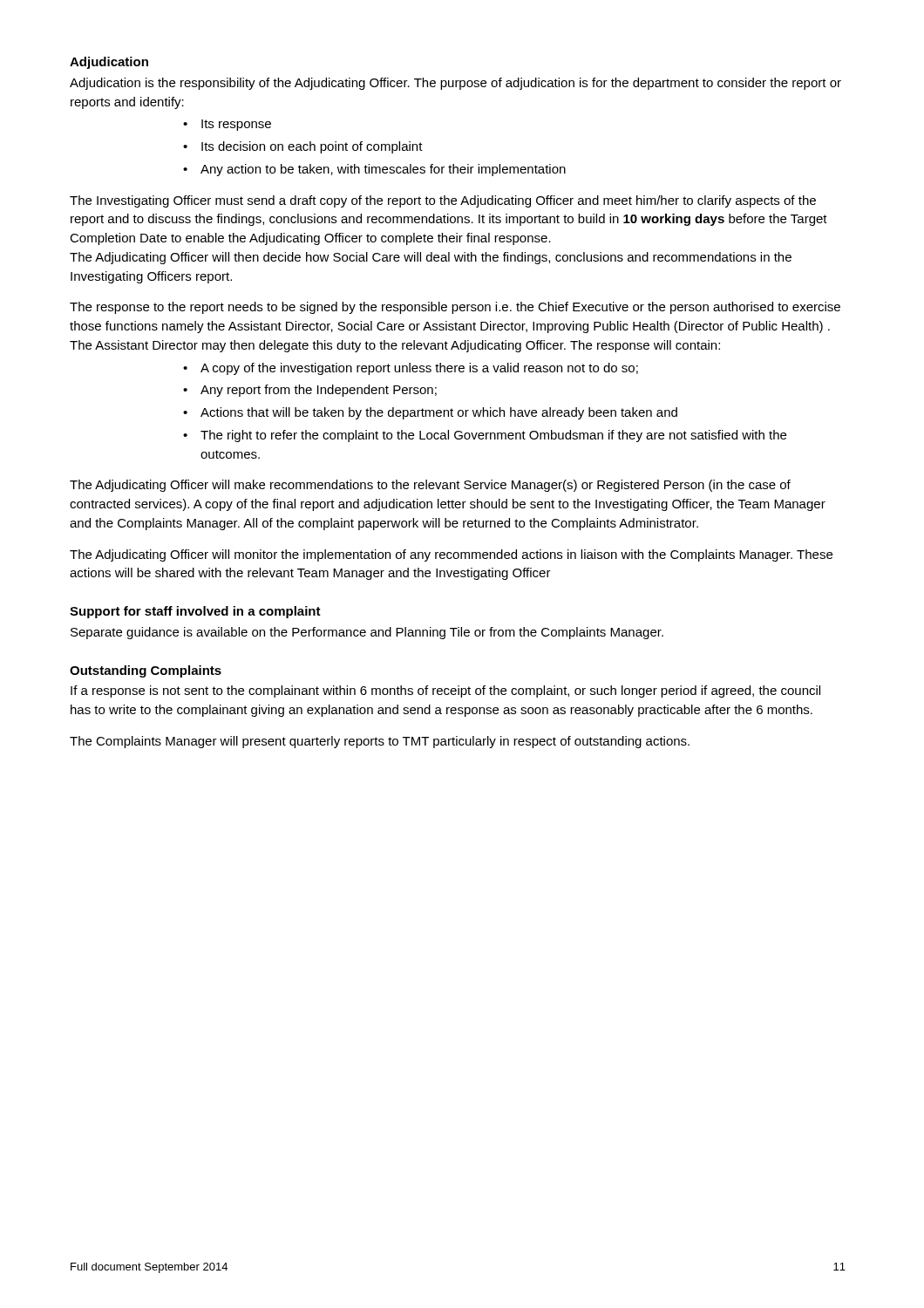Locate the text "Its response"
The width and height of the screenshot is (924, 1308).
pyautogui.click(x=236, y=124)
